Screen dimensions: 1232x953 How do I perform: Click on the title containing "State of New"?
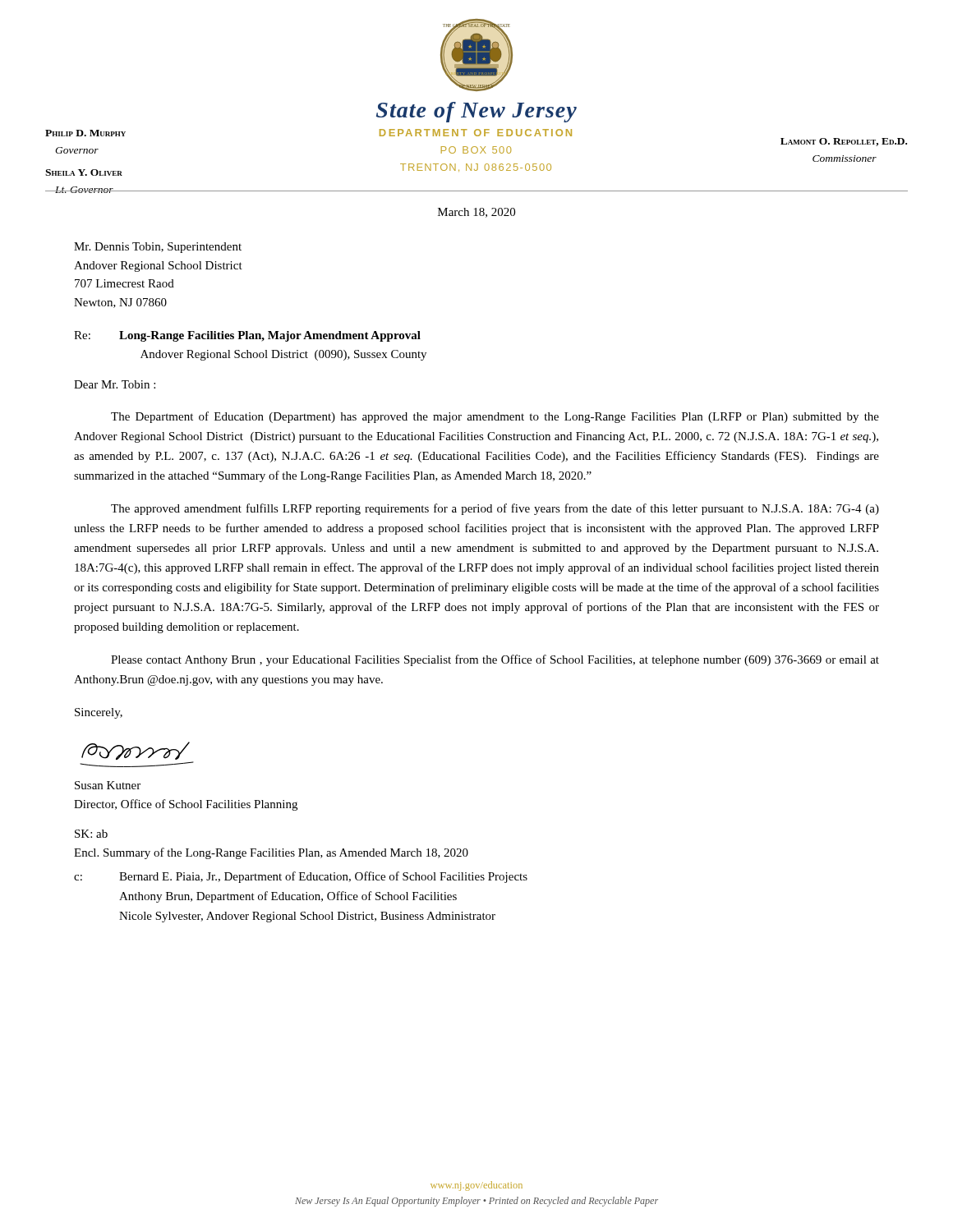click(x=476, y=110)
